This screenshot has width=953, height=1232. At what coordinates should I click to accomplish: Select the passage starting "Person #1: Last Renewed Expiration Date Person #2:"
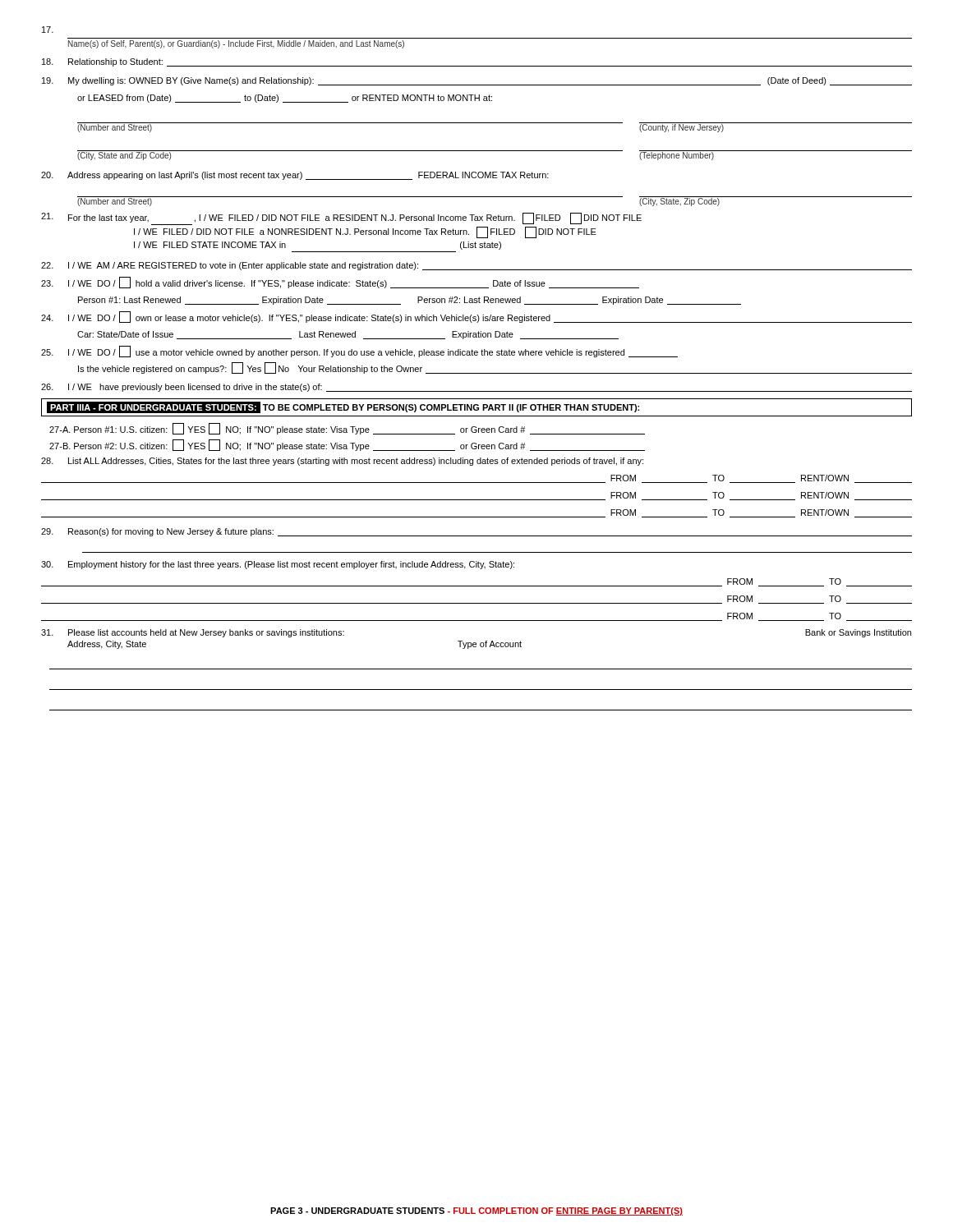point(409,297)
